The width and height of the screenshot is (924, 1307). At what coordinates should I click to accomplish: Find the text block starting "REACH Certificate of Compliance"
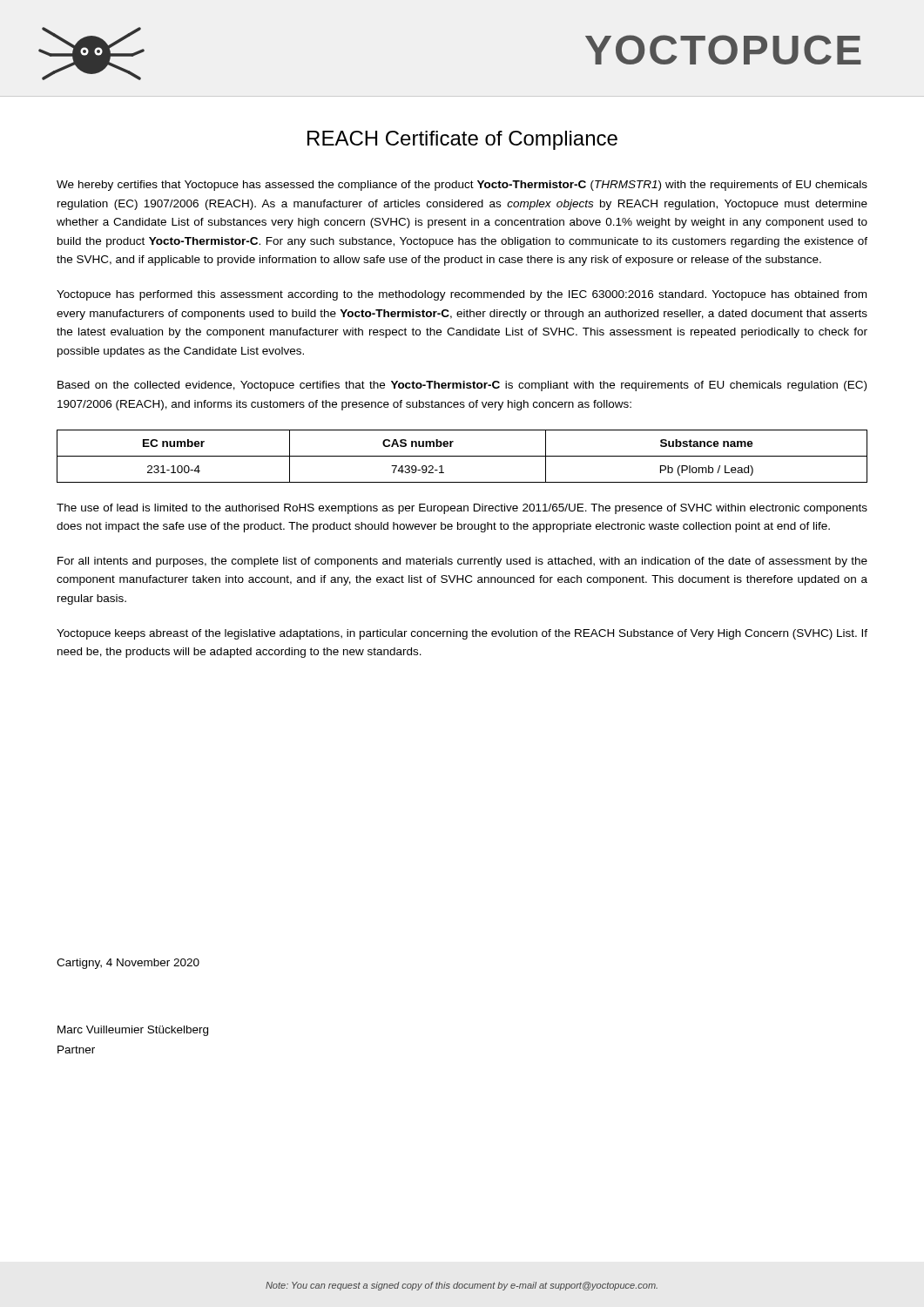tap(462, 139)
